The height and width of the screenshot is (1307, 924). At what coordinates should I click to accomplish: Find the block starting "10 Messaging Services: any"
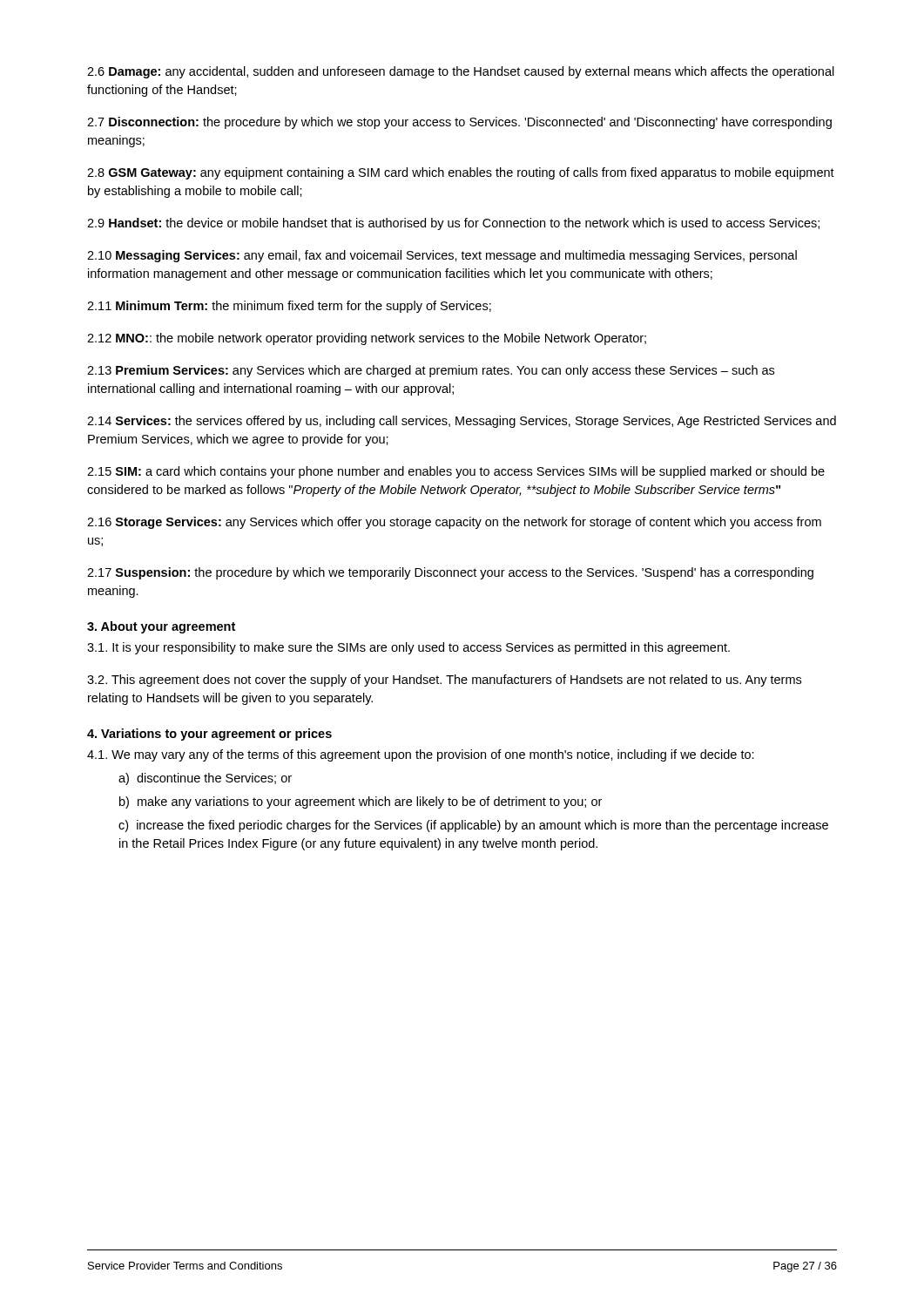[442, 265]
